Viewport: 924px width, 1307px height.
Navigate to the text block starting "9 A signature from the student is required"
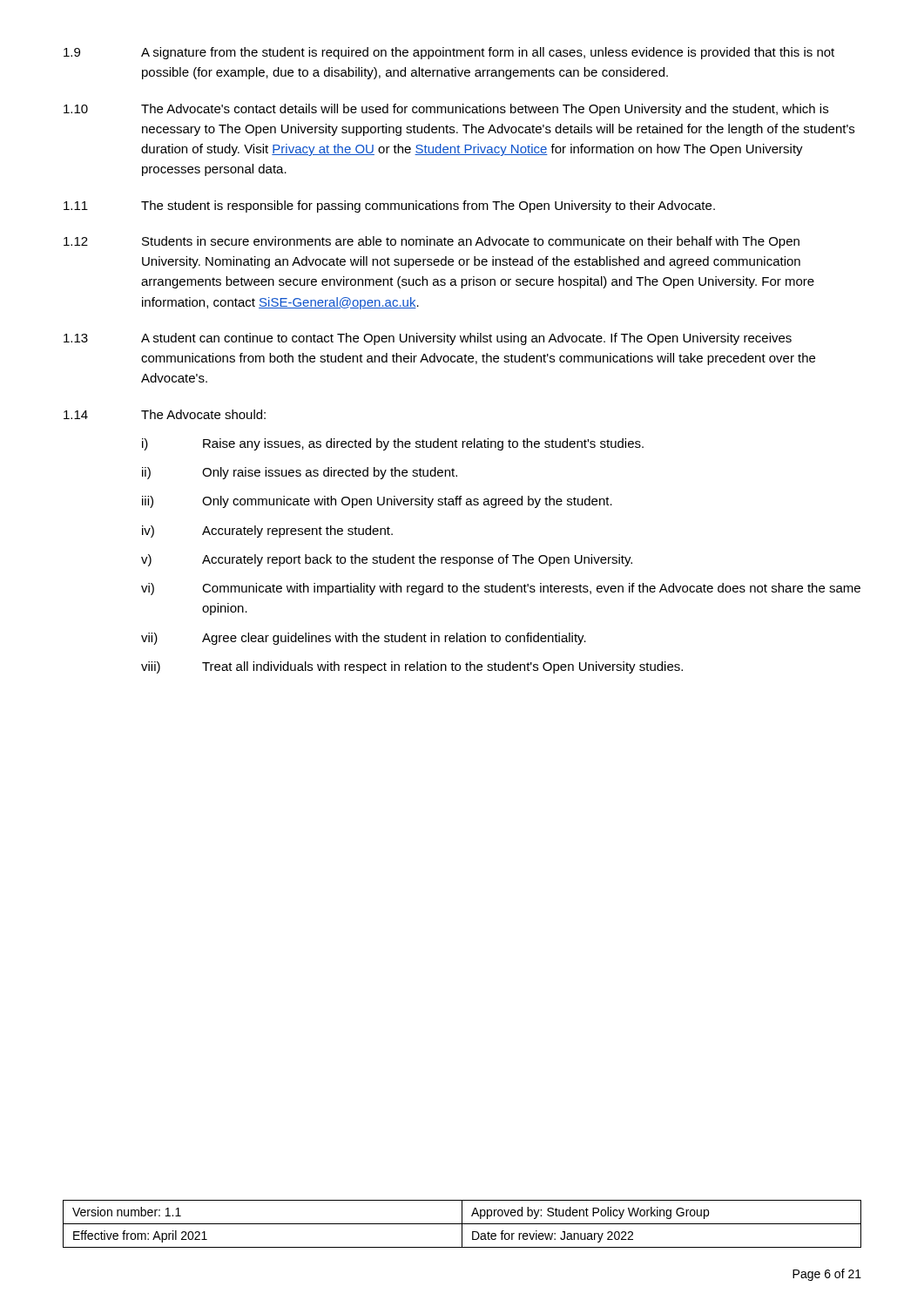[x=462, y=62]
